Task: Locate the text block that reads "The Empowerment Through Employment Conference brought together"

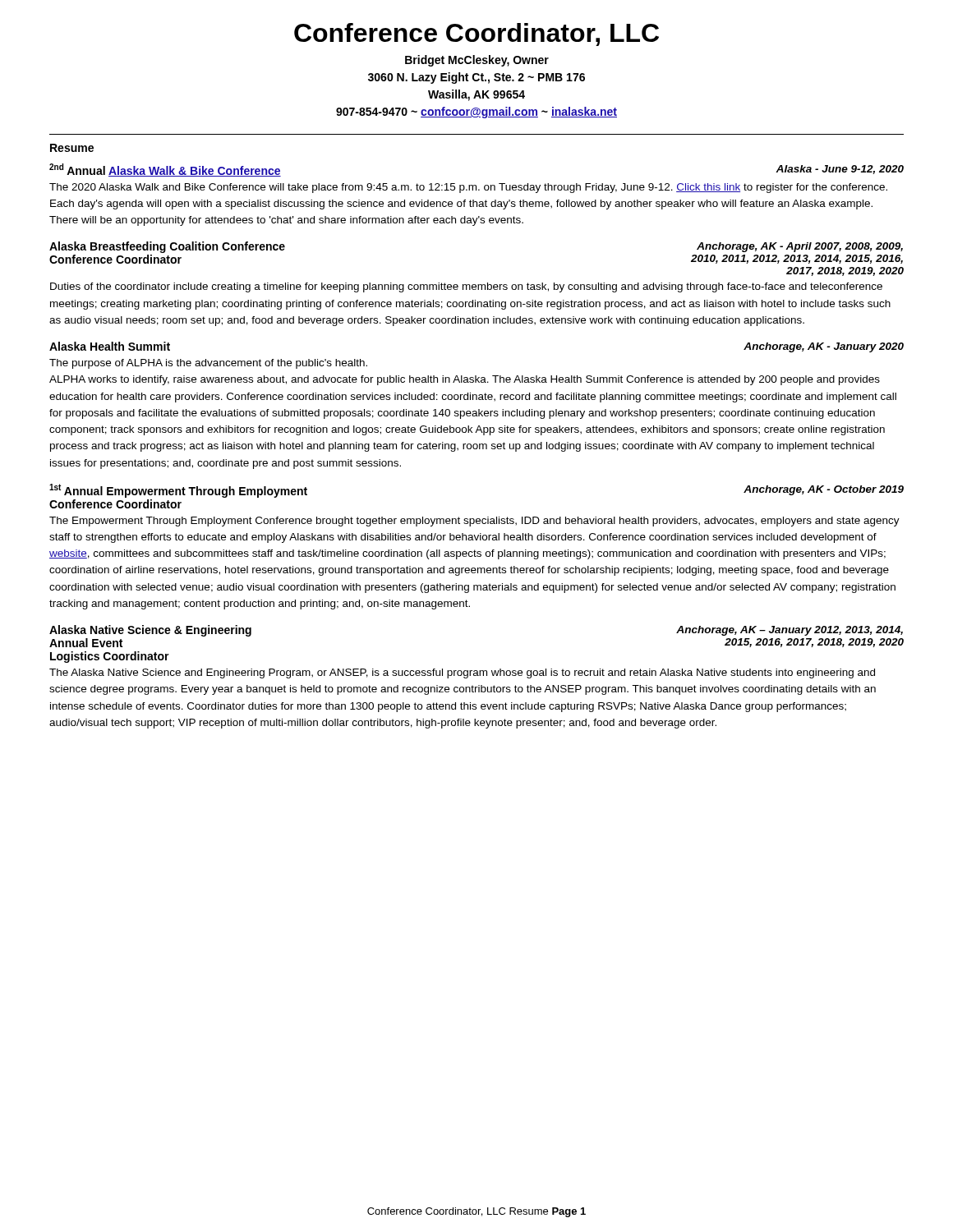Action: point(474,561)
